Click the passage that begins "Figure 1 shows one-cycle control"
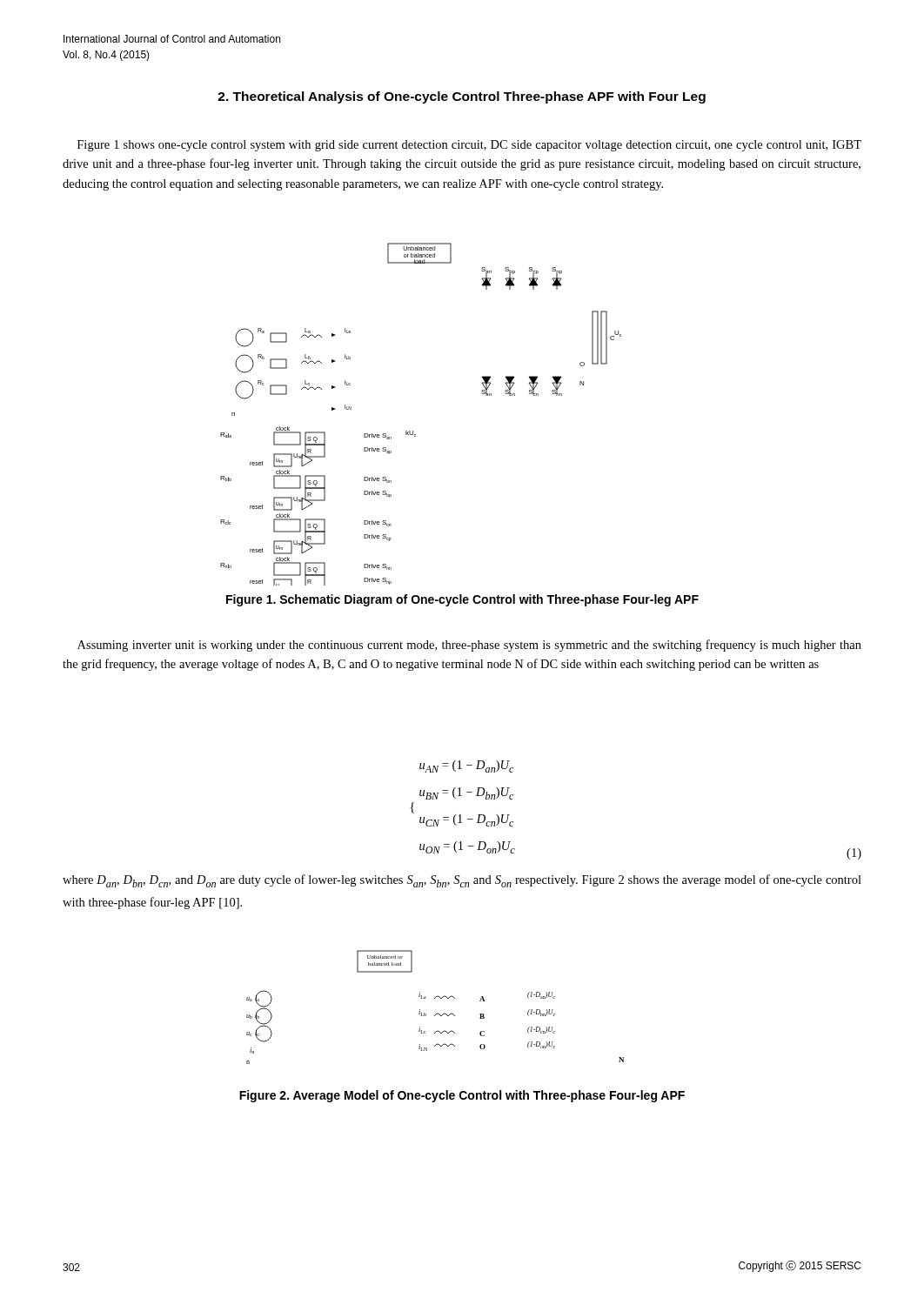Image resolution: width=924 pixels, height=1305 pixels. point(462,164)
